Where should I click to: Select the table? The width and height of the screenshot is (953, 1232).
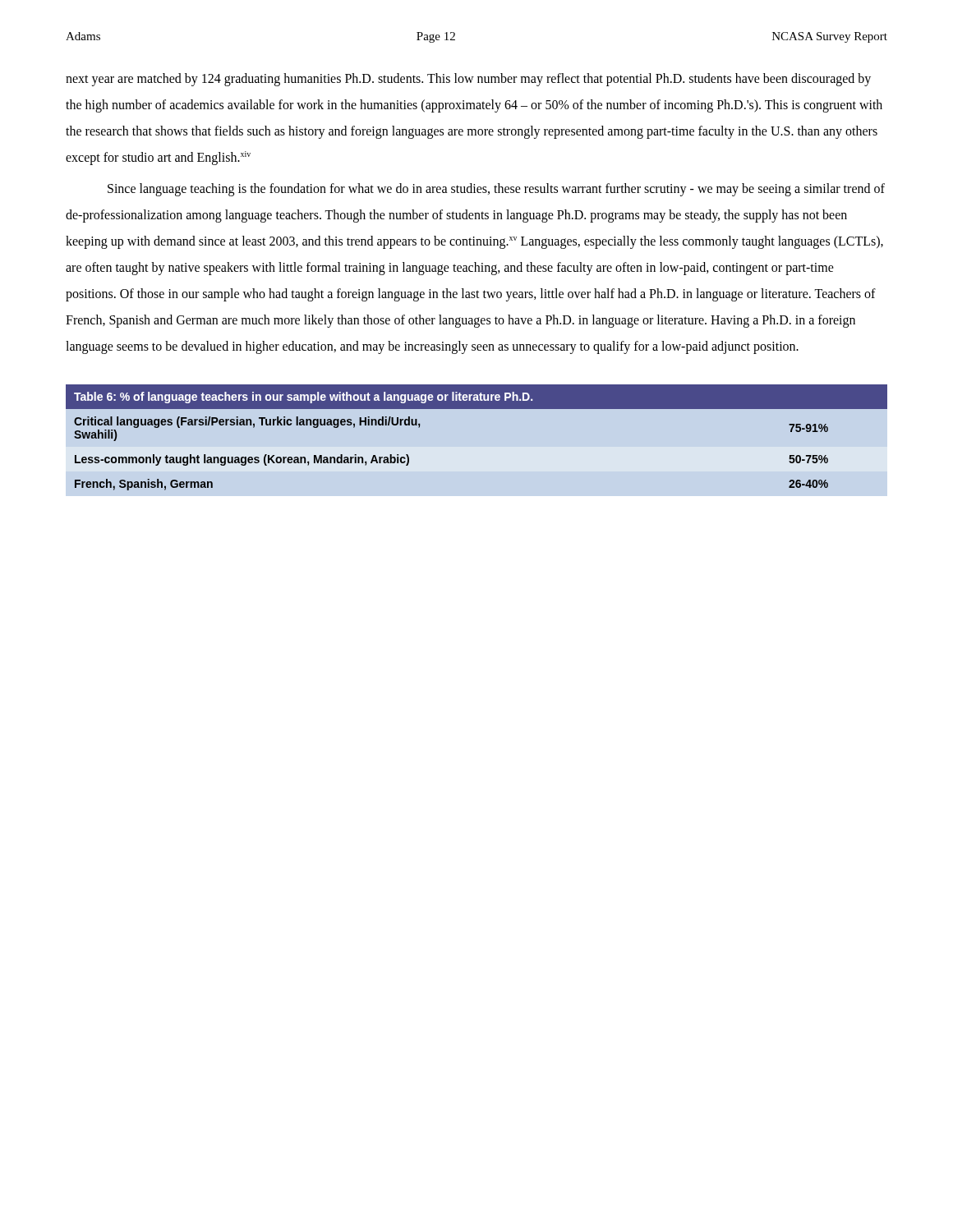pyautogui.click(x=476, y=440)
